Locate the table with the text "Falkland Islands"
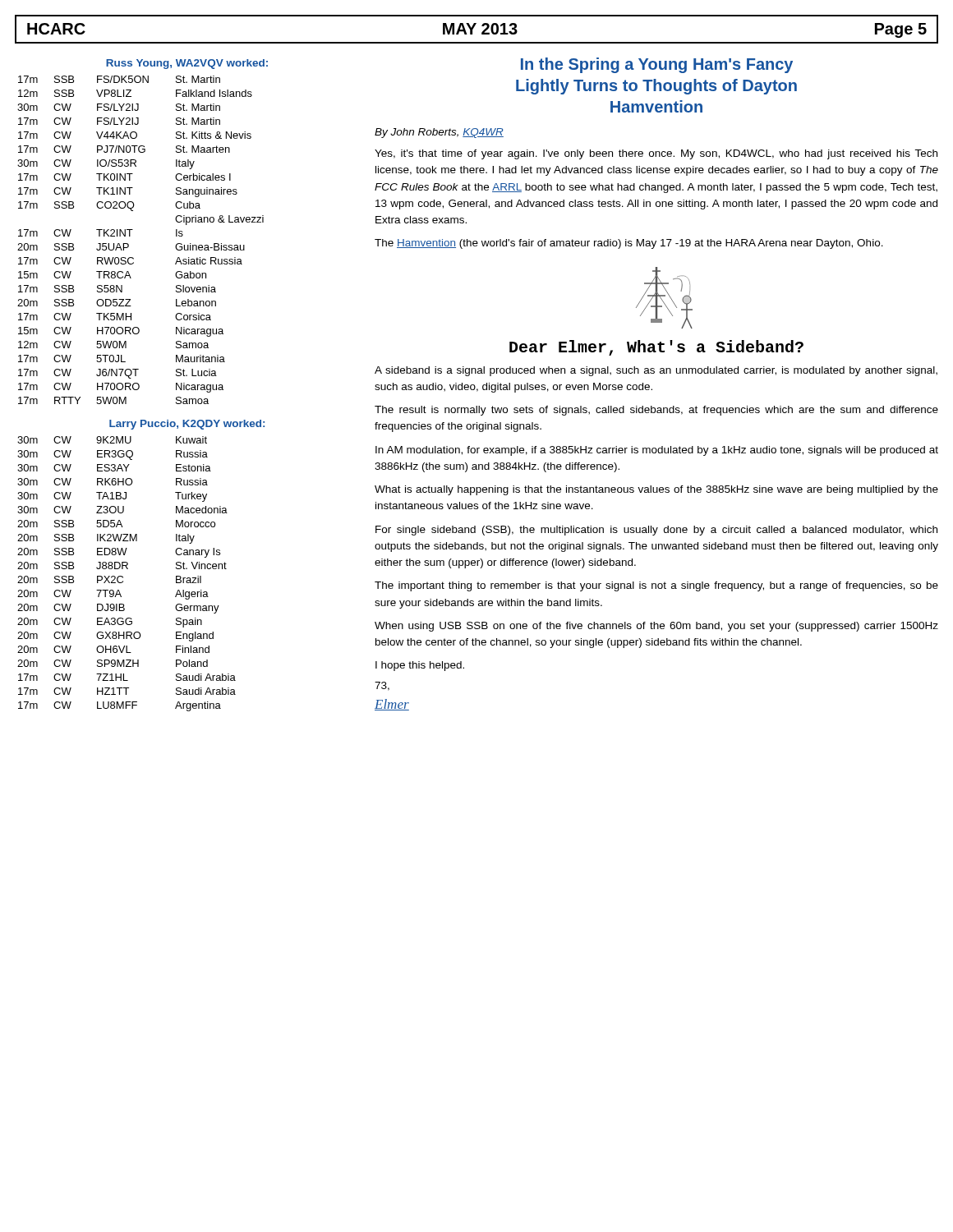953x1232 pixels. 187,240
